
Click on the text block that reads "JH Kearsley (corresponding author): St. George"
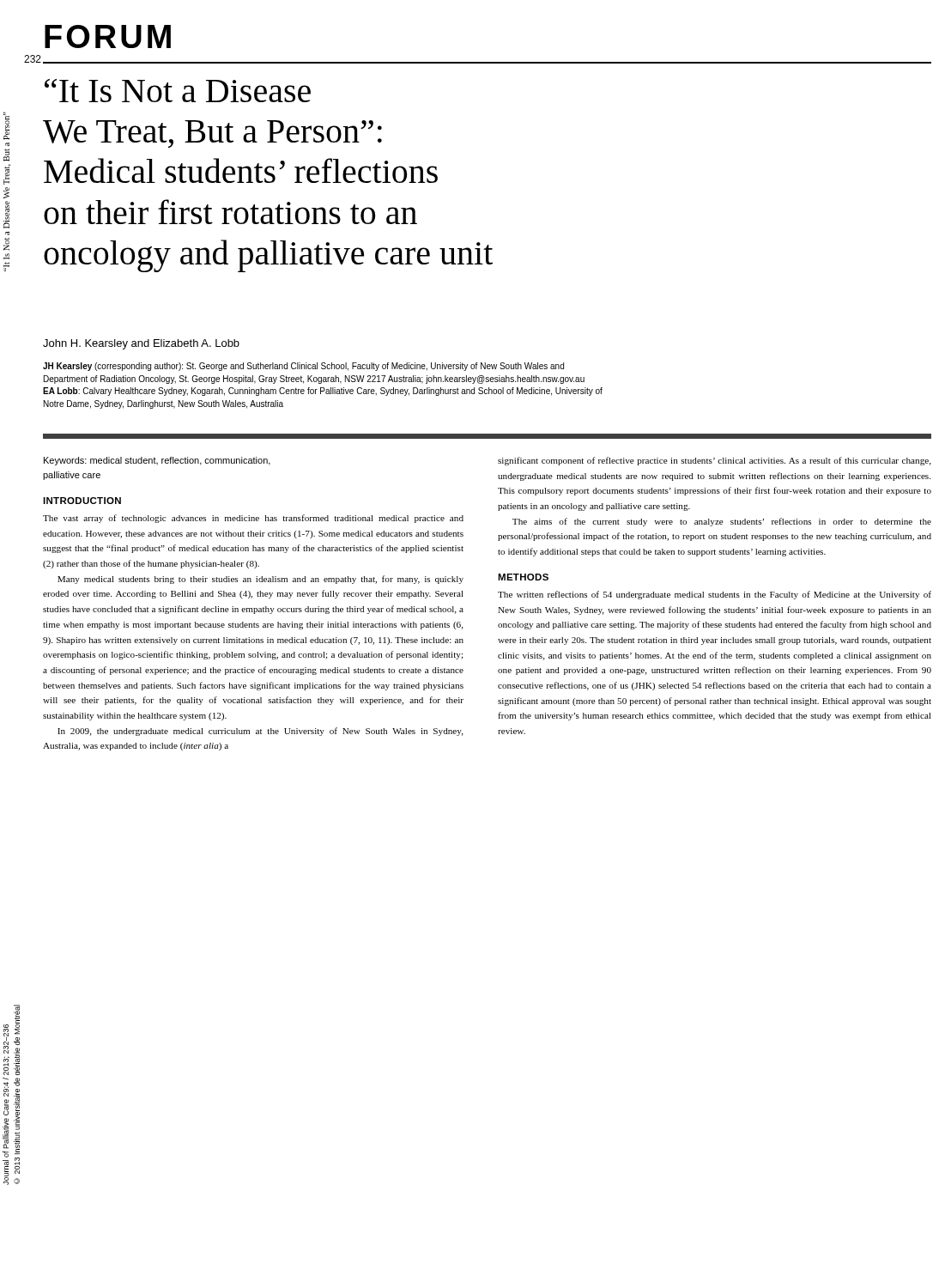[323, 385]
